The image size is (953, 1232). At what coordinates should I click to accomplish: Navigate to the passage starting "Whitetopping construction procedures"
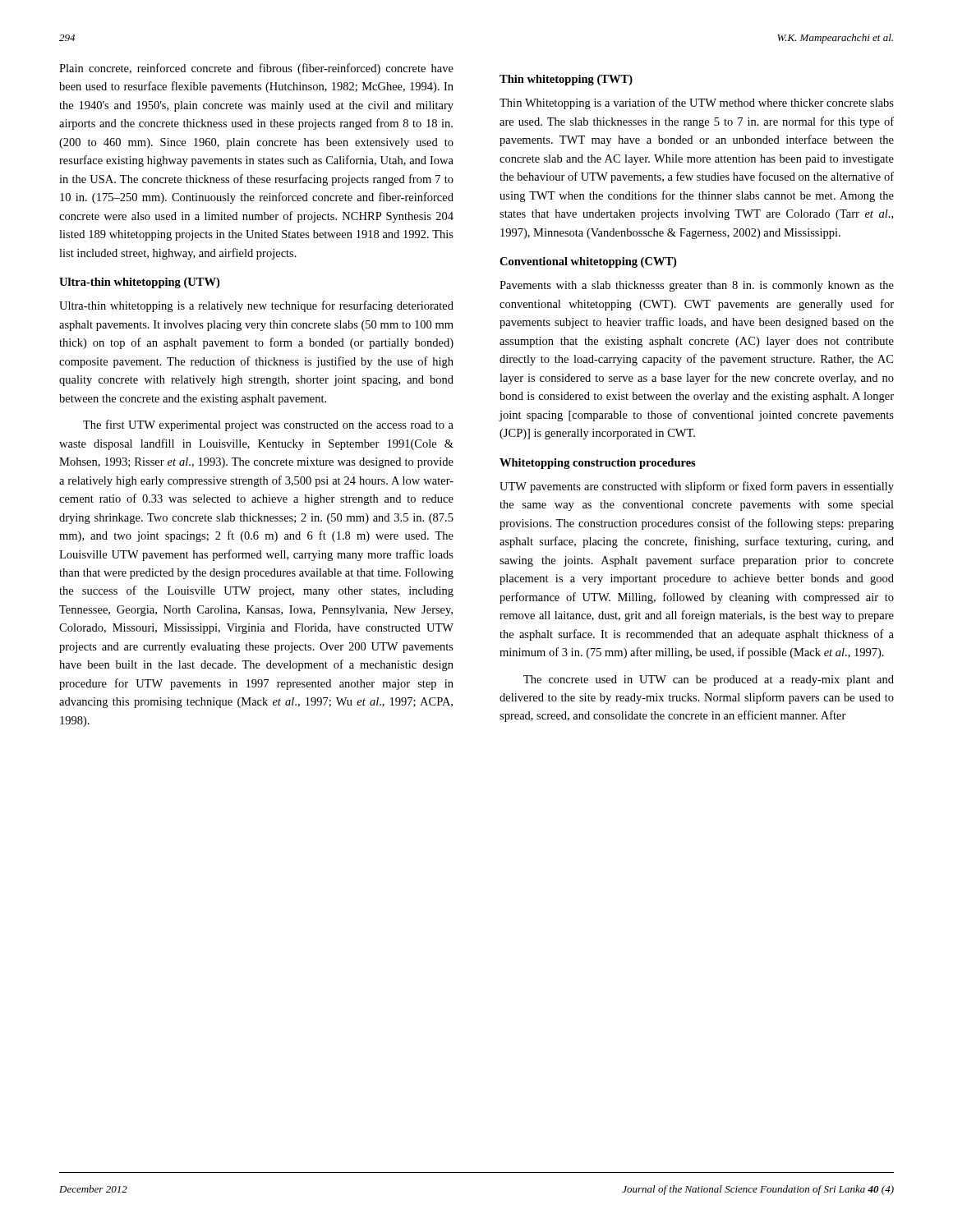(598, 462)
